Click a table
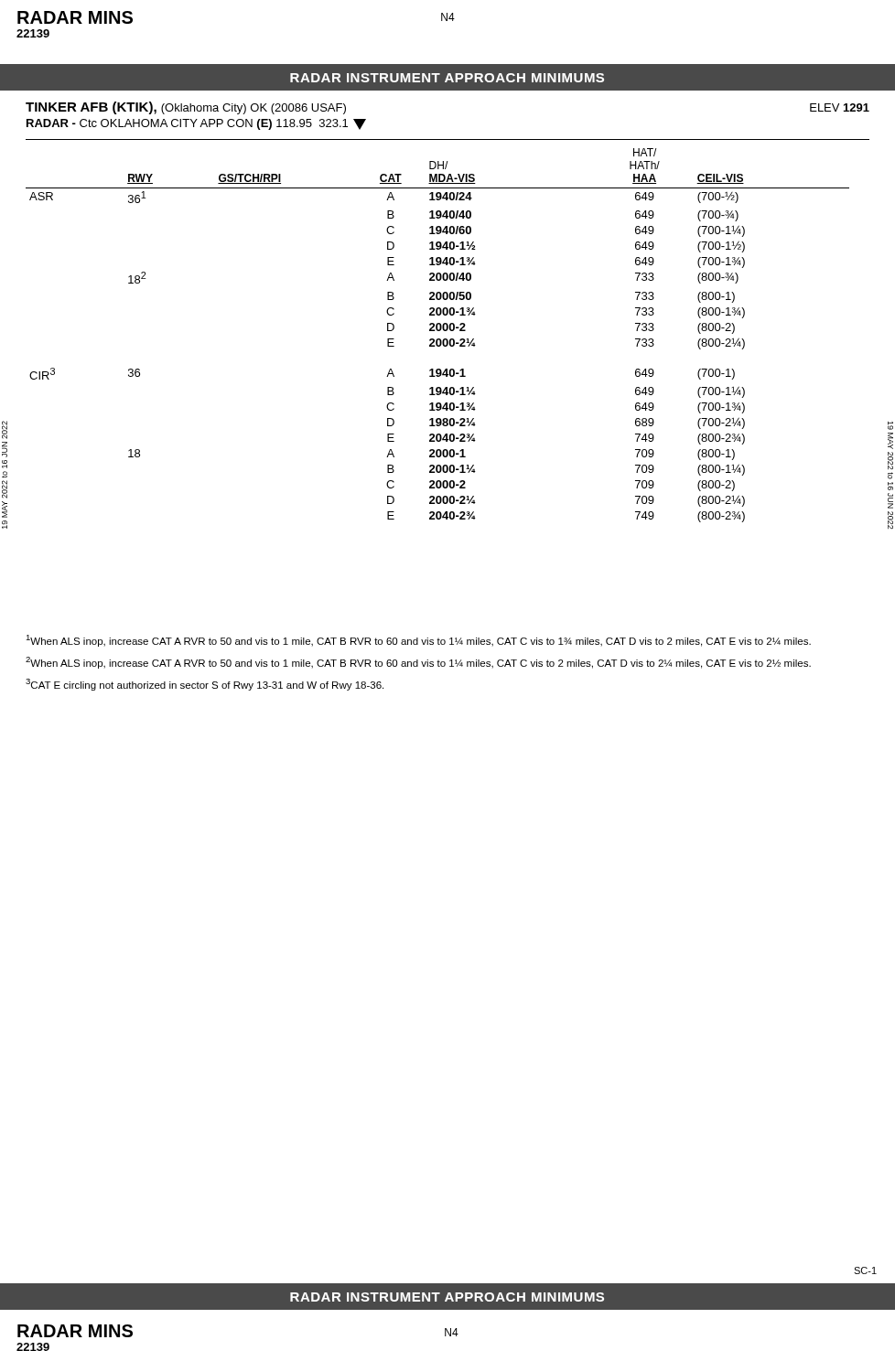Viewport: 895px width, 1372px height. [x=437, y=334]
